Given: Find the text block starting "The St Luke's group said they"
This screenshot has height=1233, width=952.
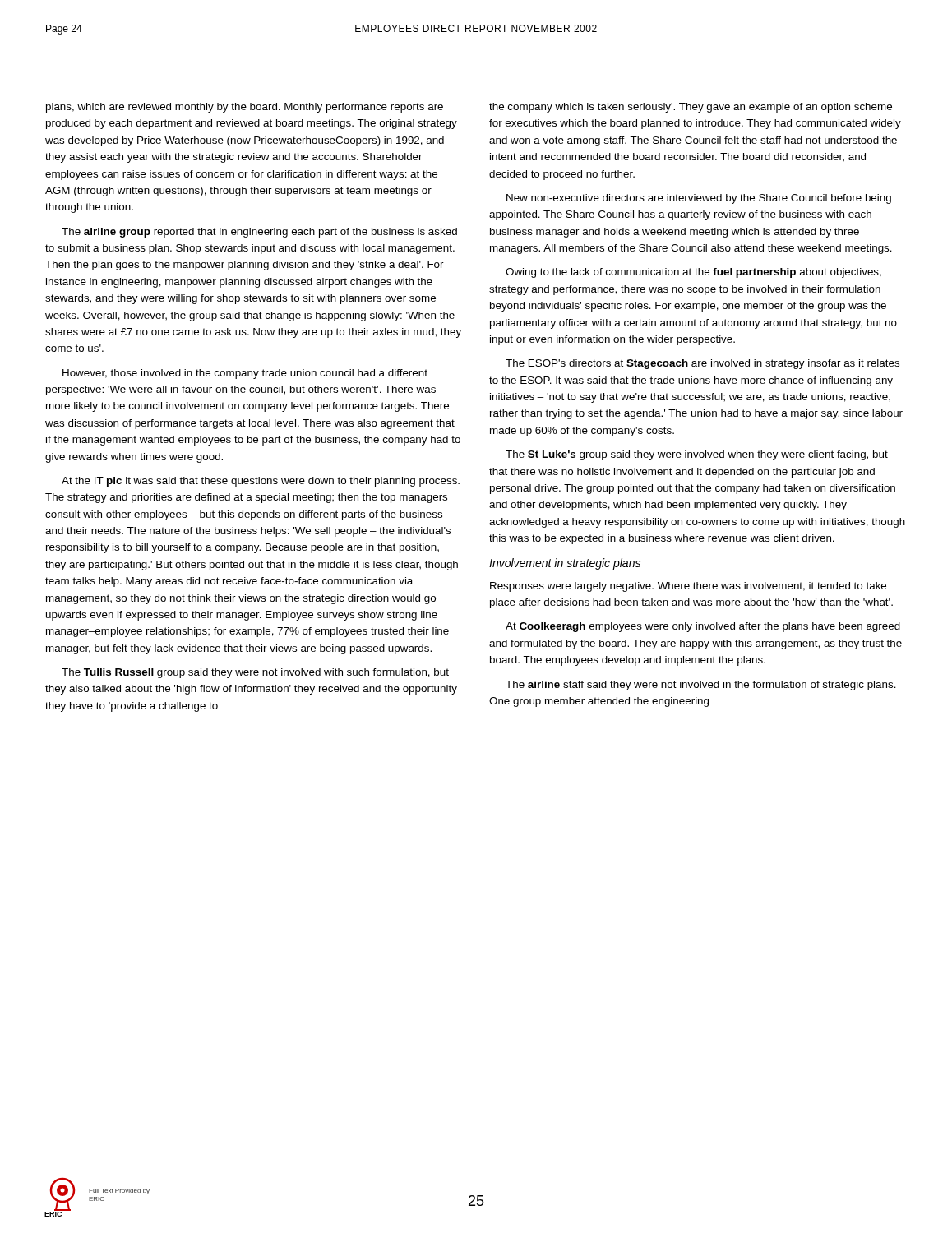Looking at the screenshot, I should (x=698, y=497).
